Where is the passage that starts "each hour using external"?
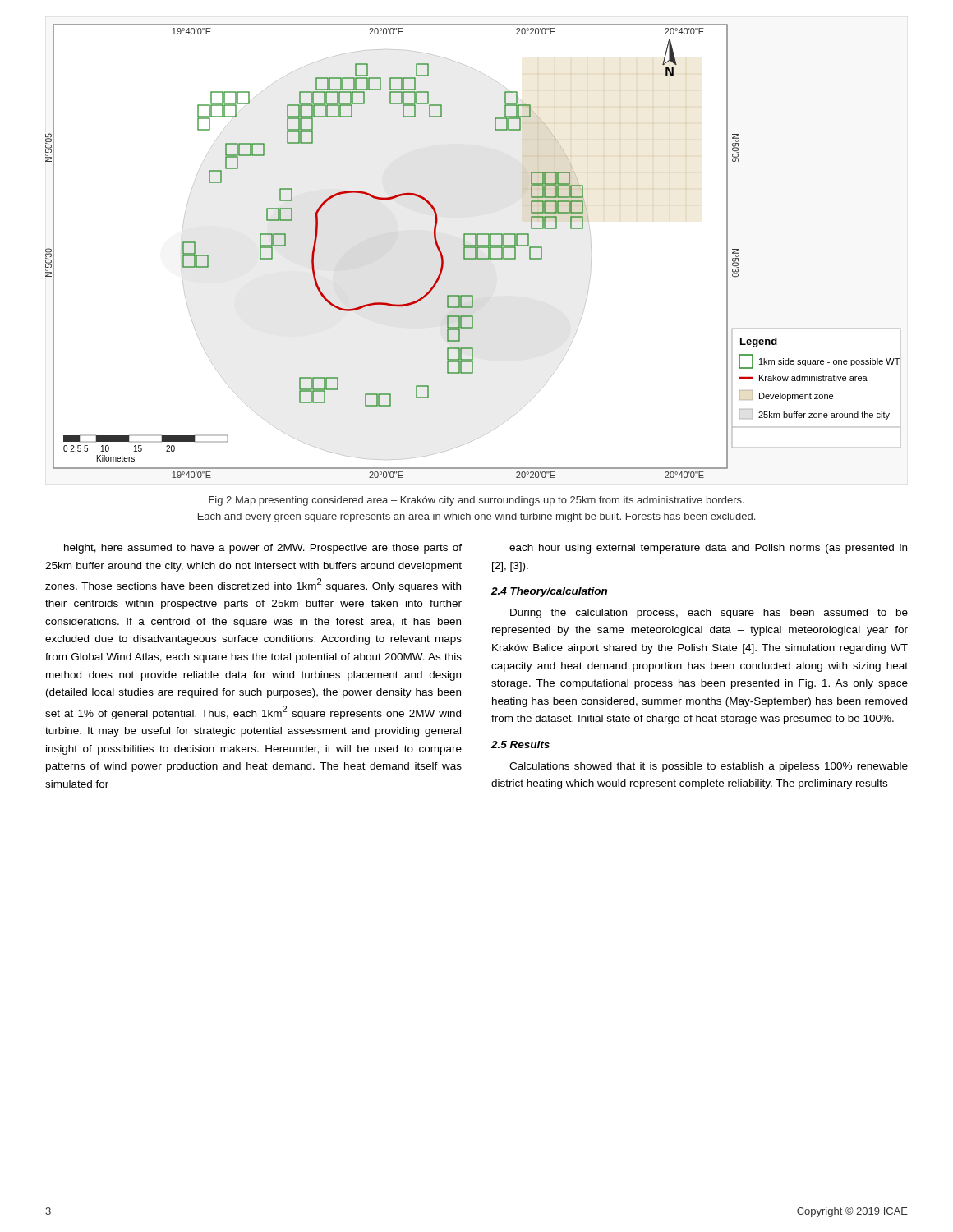Viewport: 953px width, 1232px height. 700,556
